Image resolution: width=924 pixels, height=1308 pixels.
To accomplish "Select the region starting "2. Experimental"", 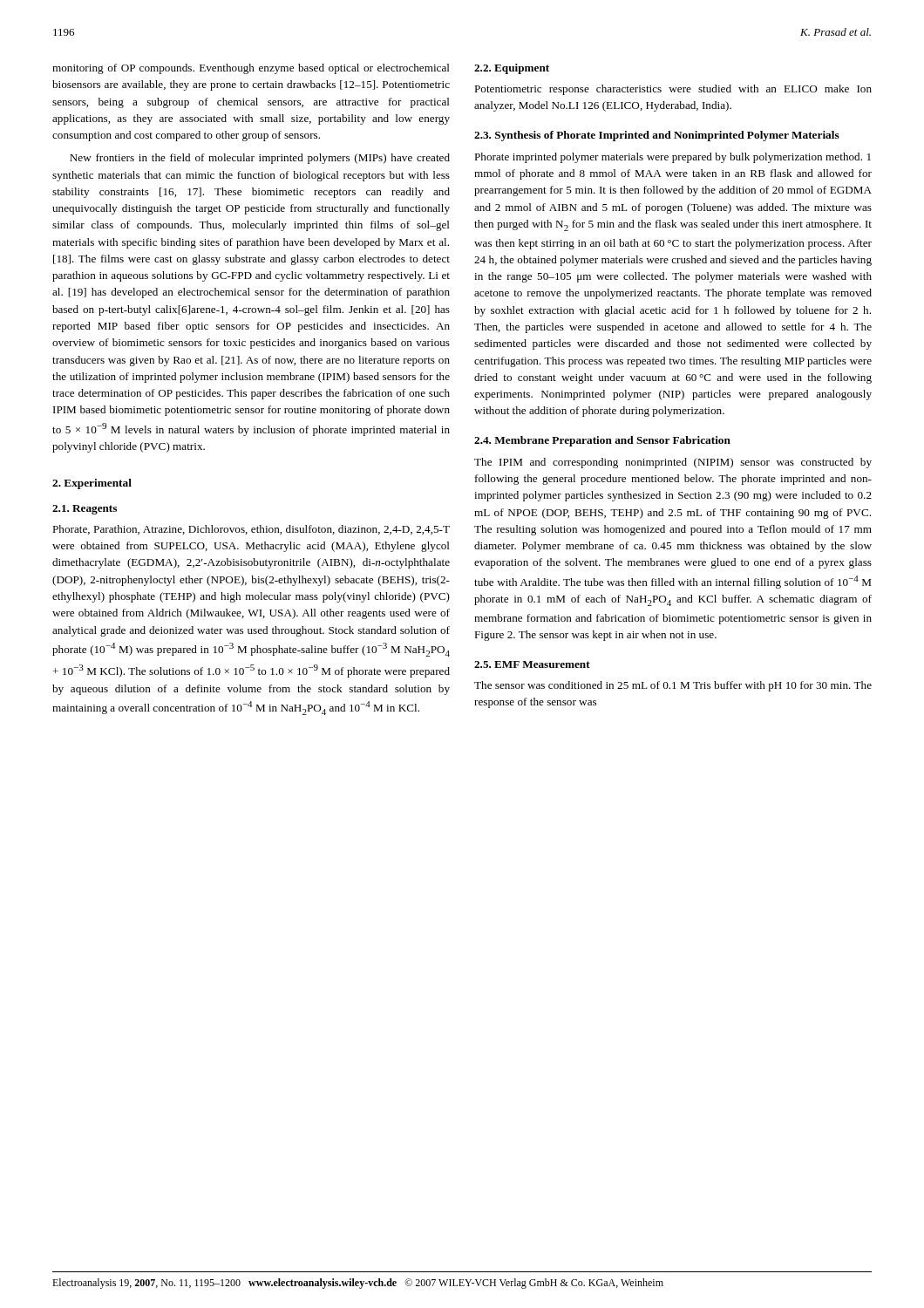I will pyautogui.click(x=92, y=482).
